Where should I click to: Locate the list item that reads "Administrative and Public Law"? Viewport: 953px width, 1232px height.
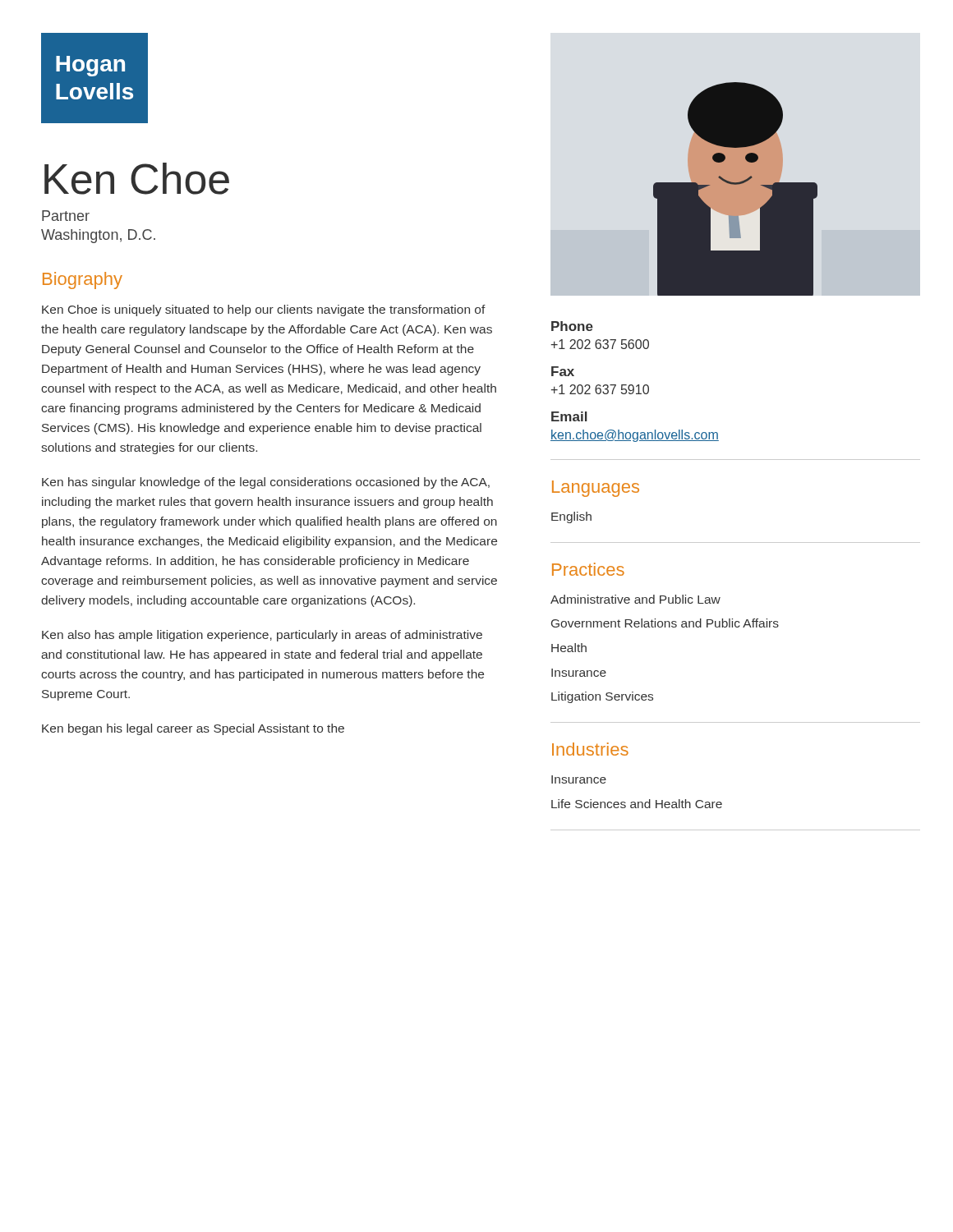coord(635,599)
